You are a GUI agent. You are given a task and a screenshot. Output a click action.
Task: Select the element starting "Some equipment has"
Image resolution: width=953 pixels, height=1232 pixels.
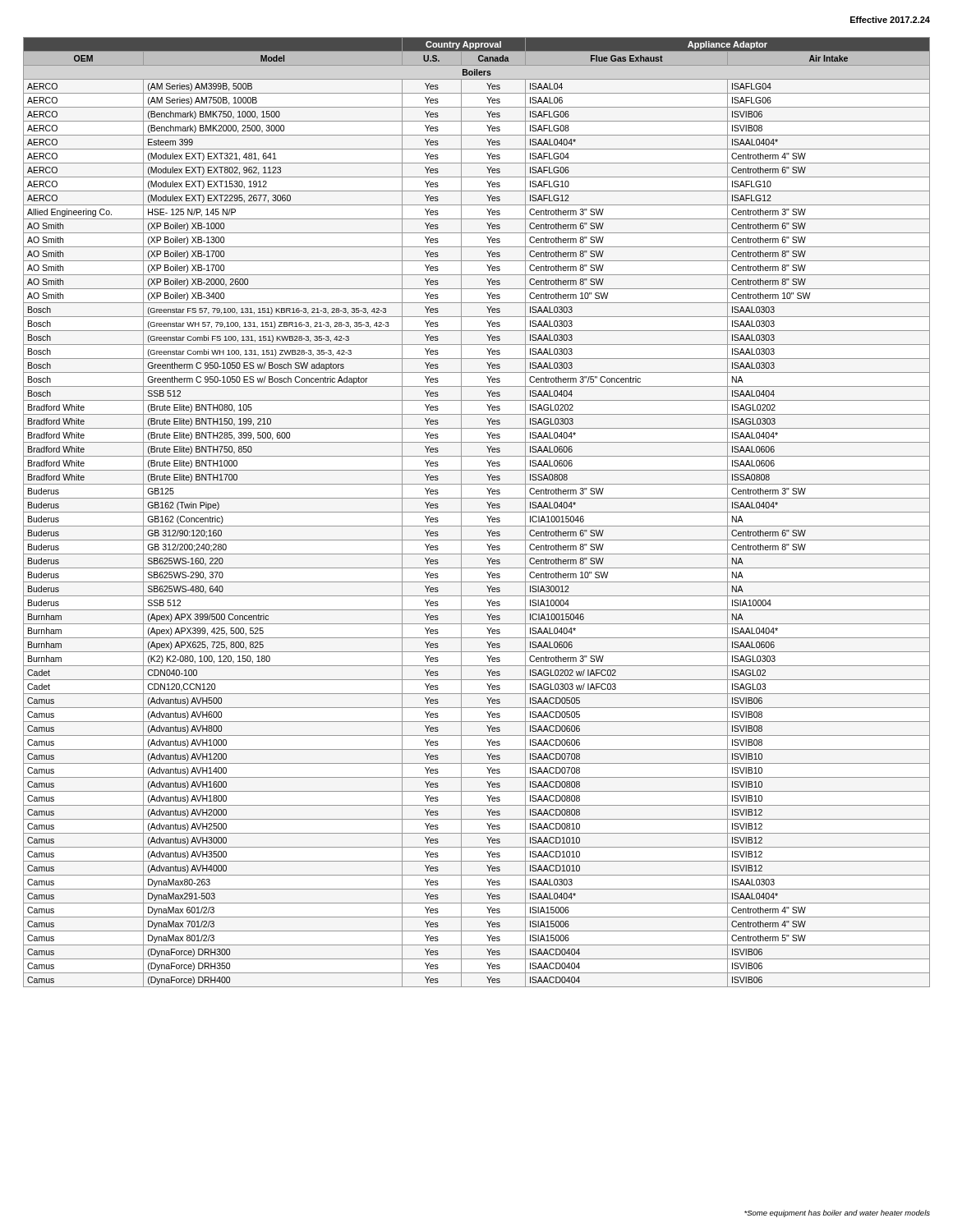click(837, 1213)
